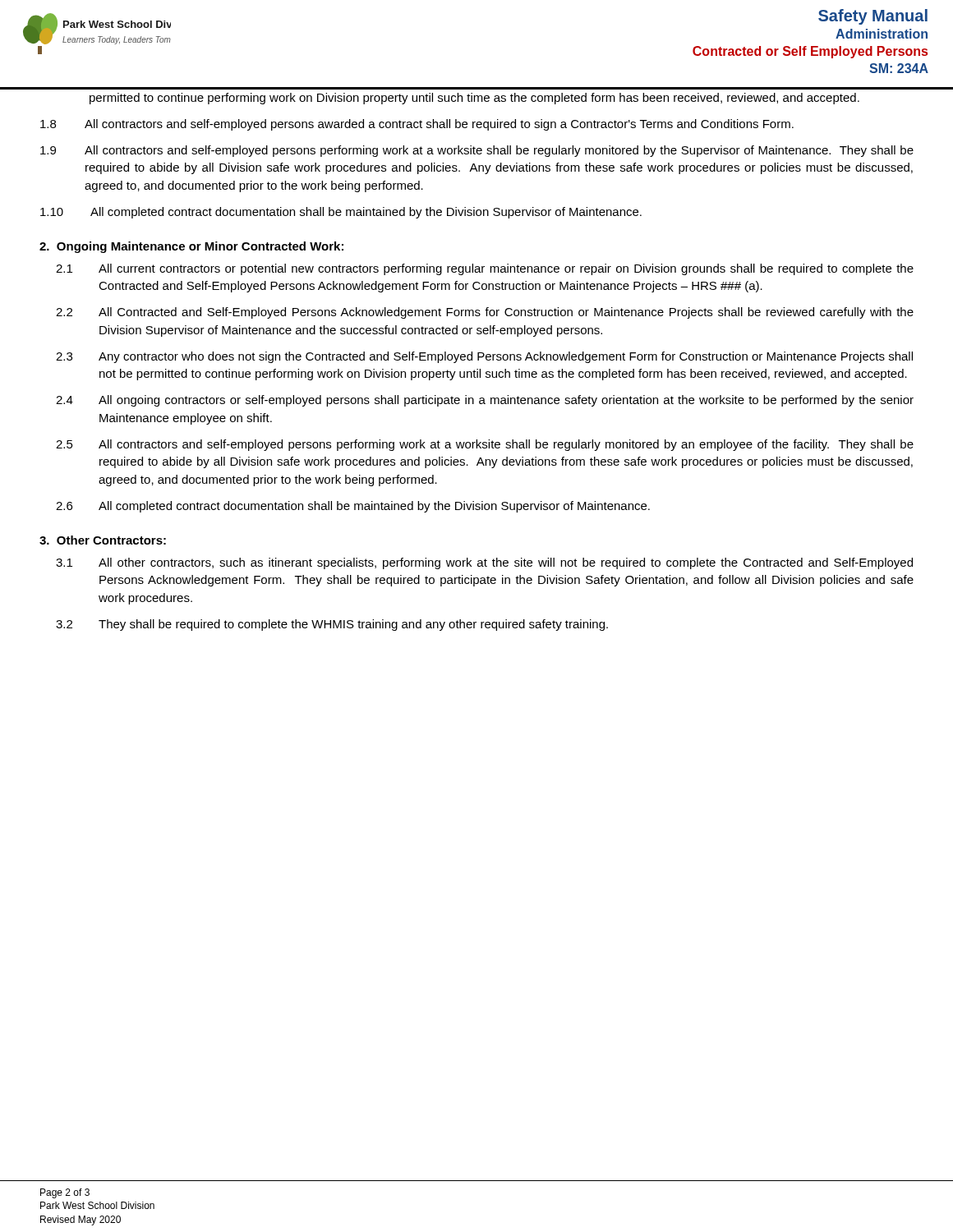Navigate to the region starting "9 All contractors and self-employed persons"
Screen dimensions: 1232x953
476,168
